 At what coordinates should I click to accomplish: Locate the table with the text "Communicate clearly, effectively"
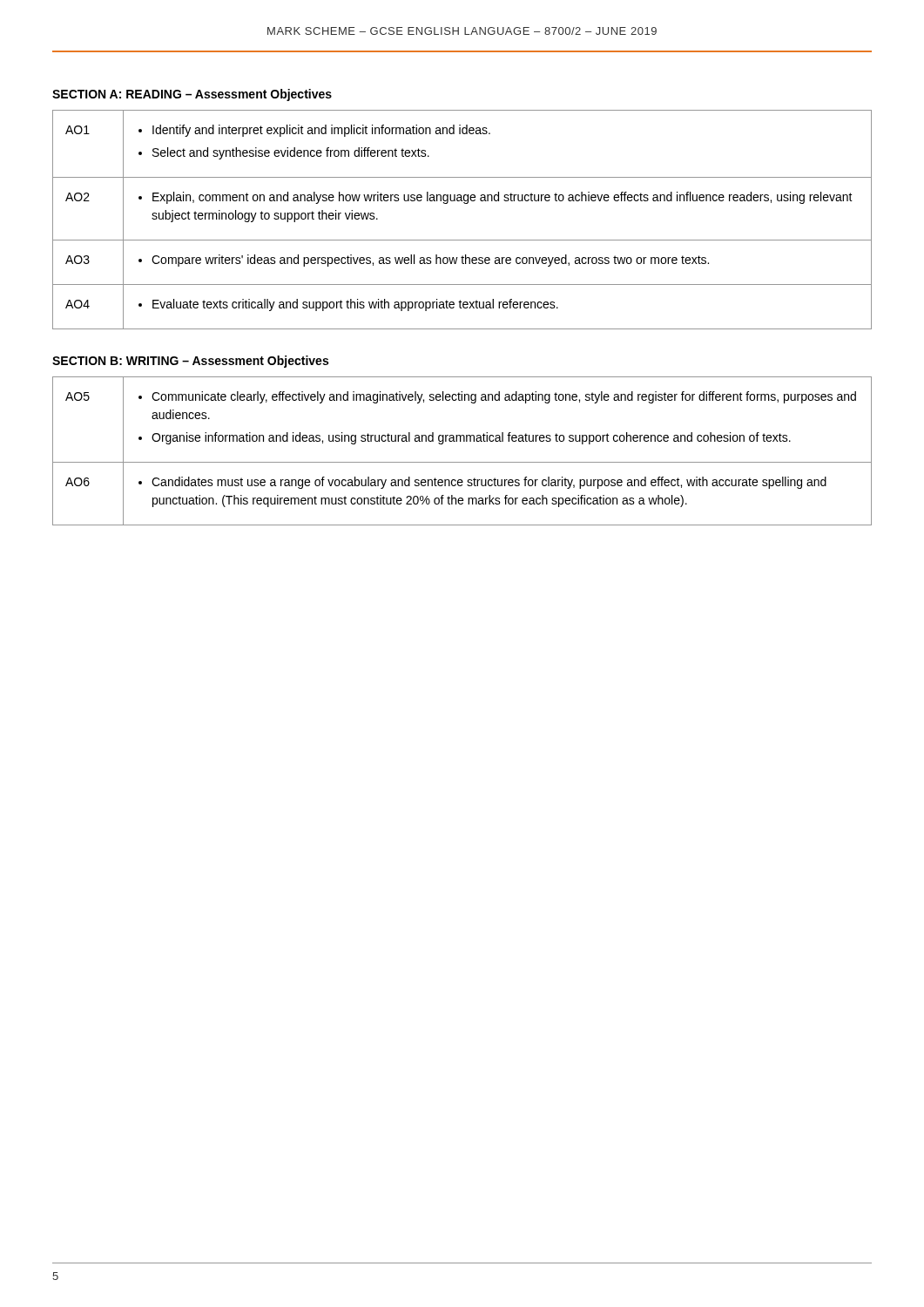[x=462, y=451]
